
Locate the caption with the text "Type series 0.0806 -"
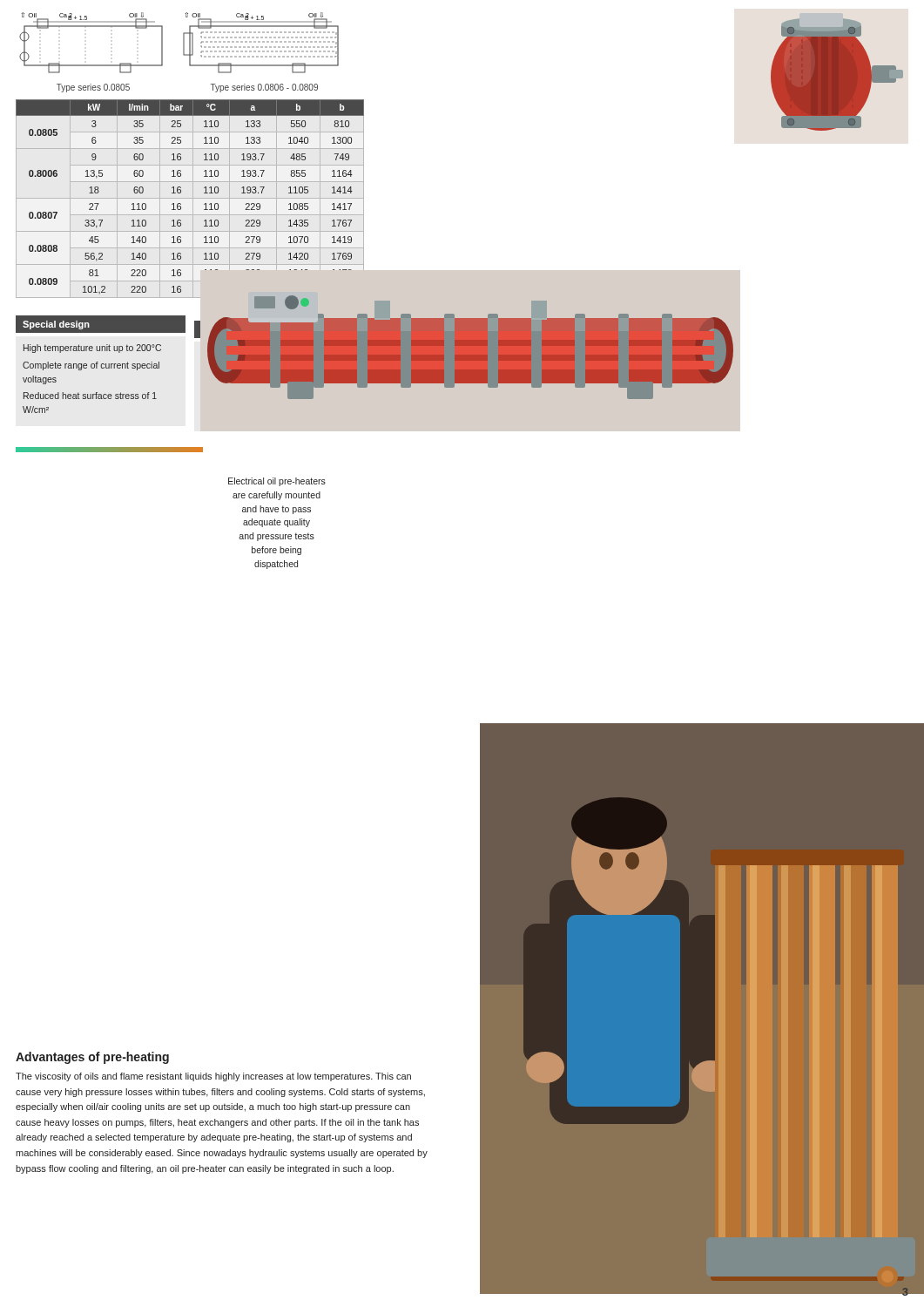tap(264, 88)
